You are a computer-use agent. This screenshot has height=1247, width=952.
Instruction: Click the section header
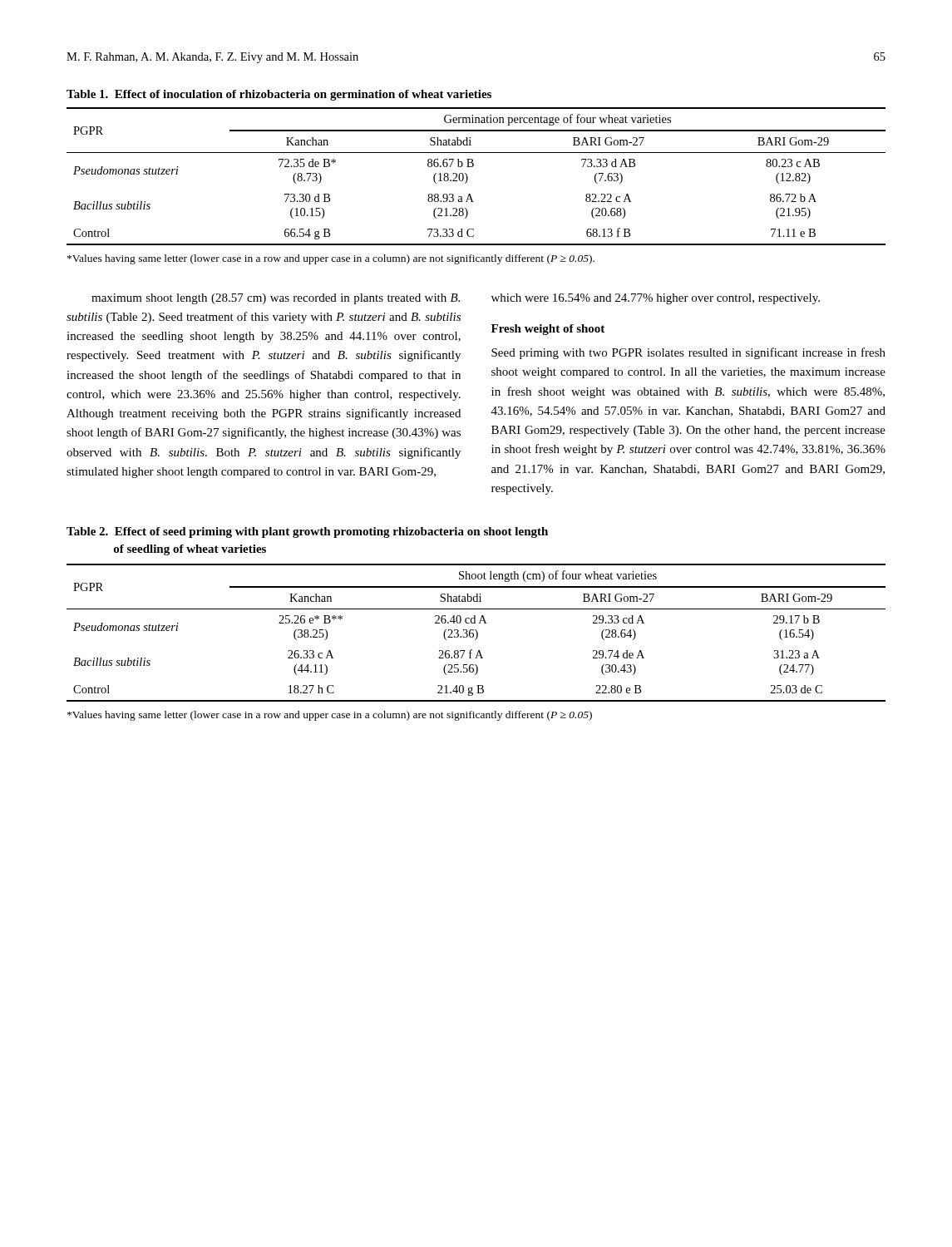tap(548, 328)
